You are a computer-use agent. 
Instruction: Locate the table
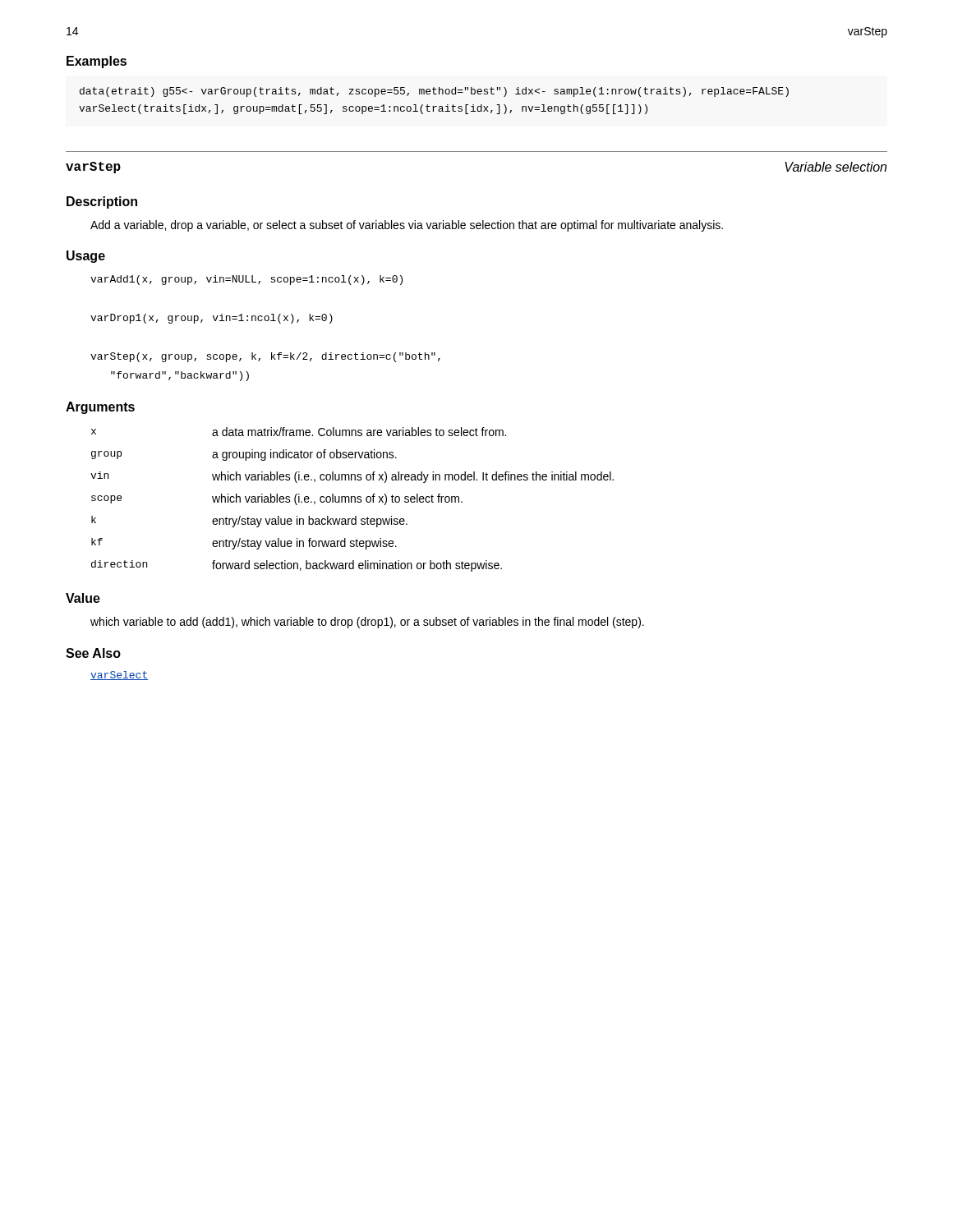click(x=476, y=499)
